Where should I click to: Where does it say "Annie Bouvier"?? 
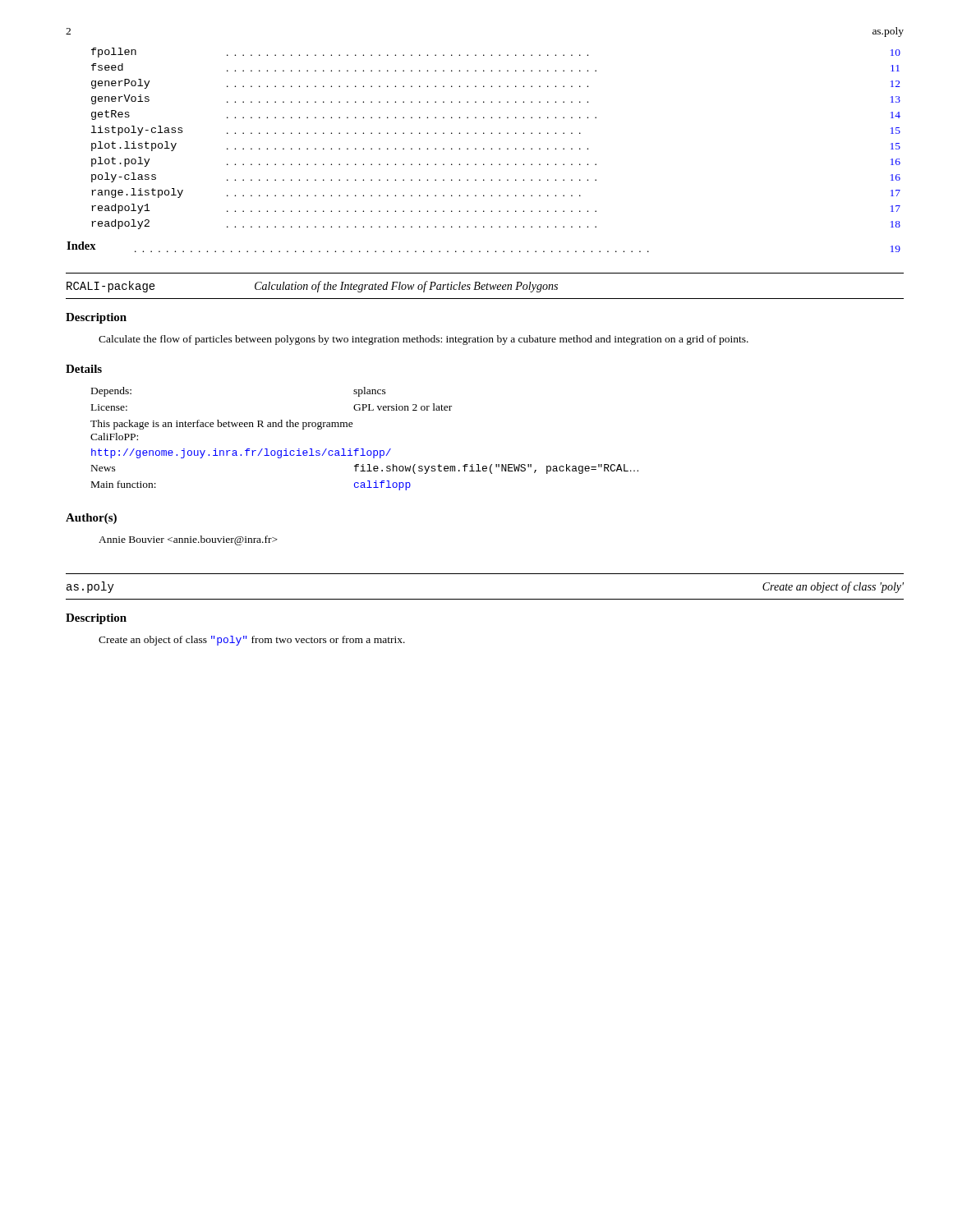point(188,539)
